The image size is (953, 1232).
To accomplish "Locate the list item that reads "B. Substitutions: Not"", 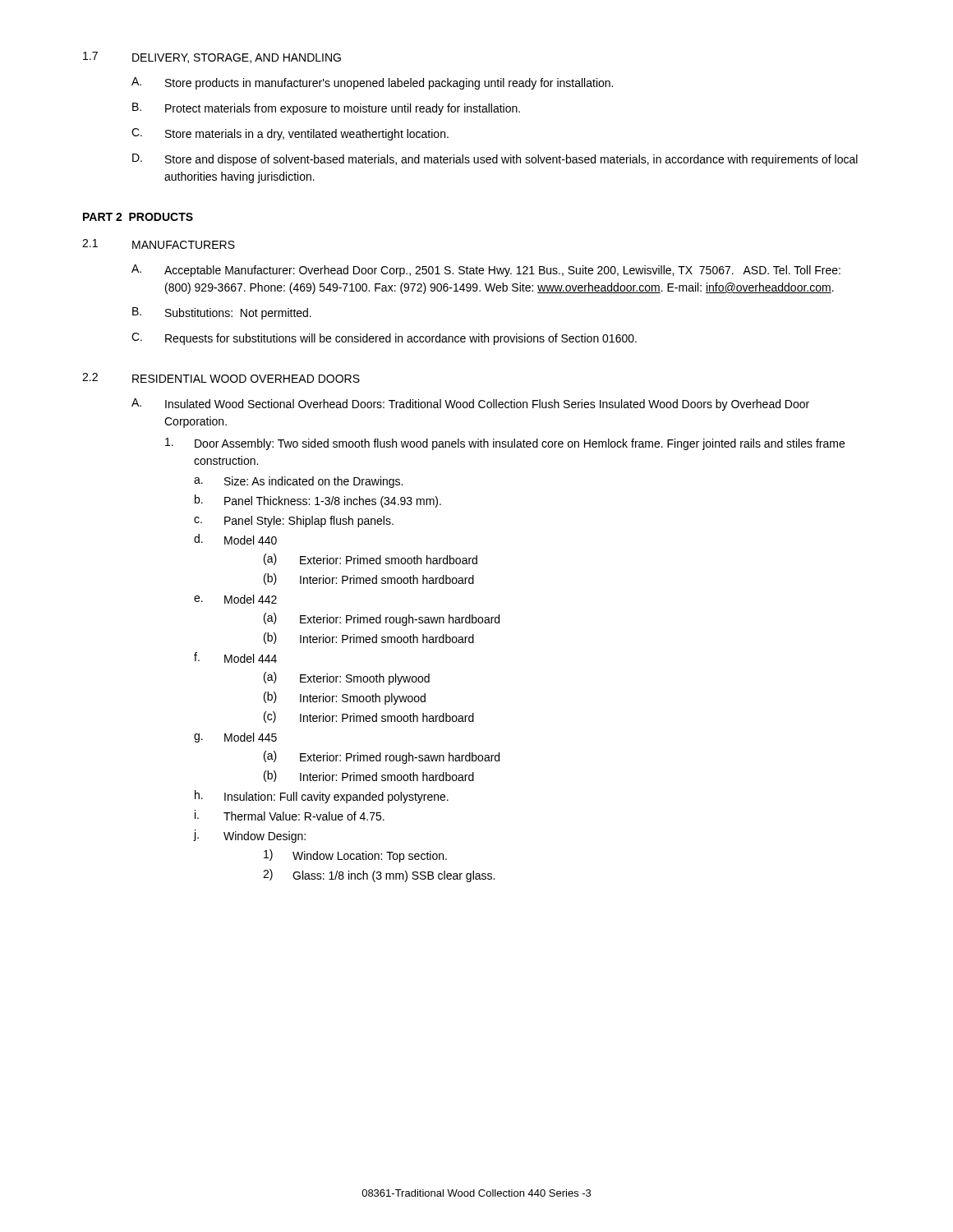I will [222, 313].
